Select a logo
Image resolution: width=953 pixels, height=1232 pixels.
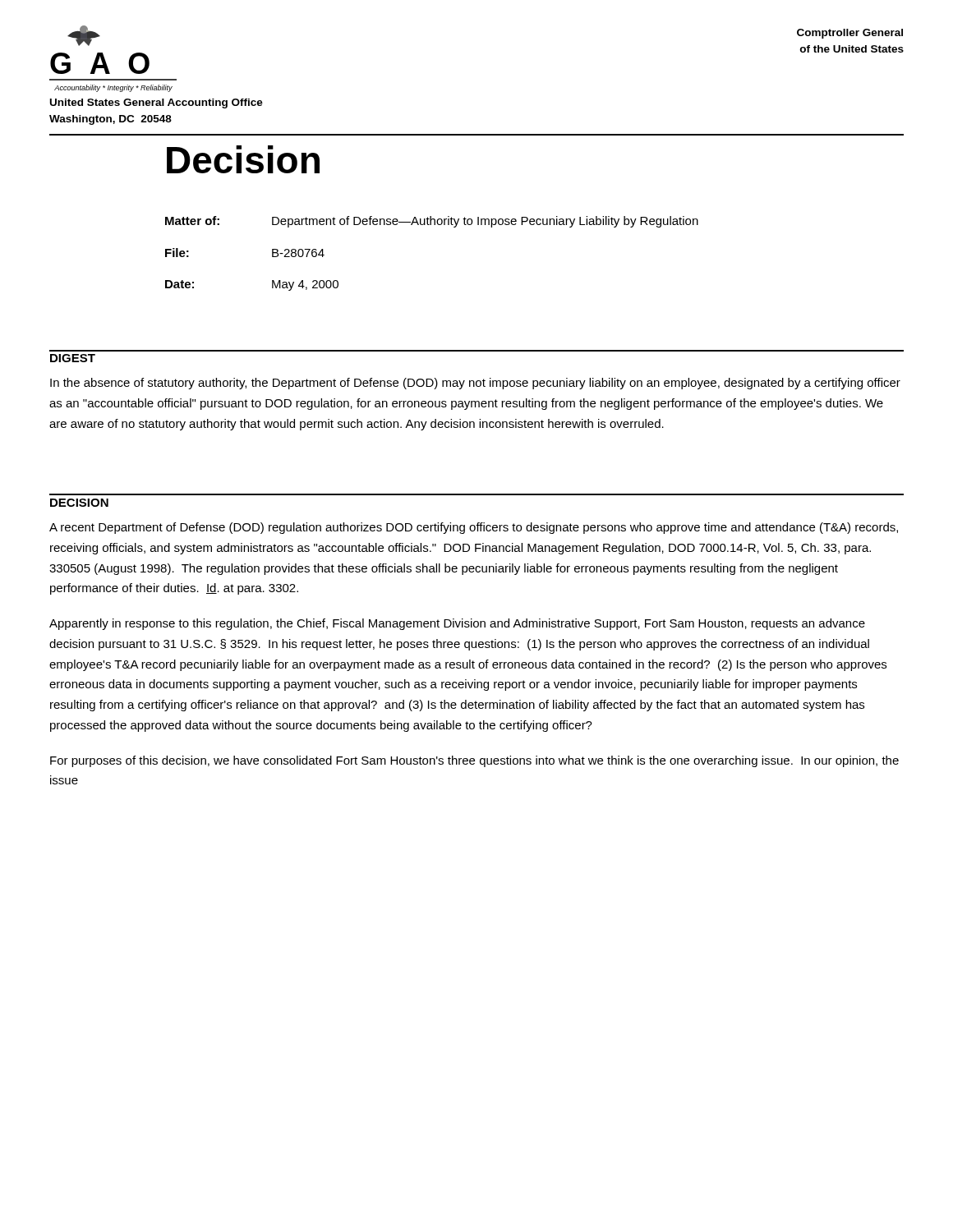point(121,62)
